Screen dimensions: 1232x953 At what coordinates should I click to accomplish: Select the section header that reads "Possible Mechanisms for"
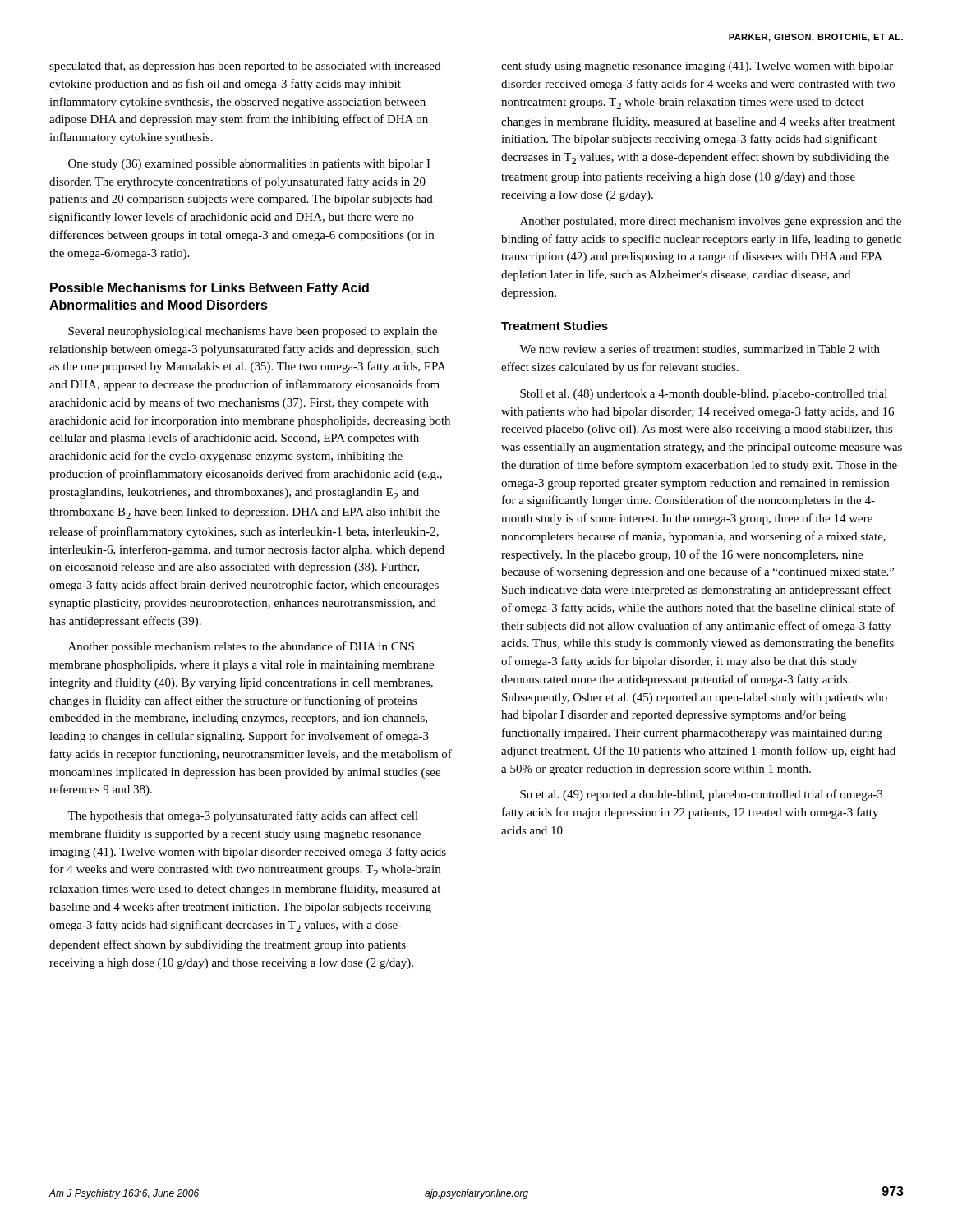click(x=251, y=297)
